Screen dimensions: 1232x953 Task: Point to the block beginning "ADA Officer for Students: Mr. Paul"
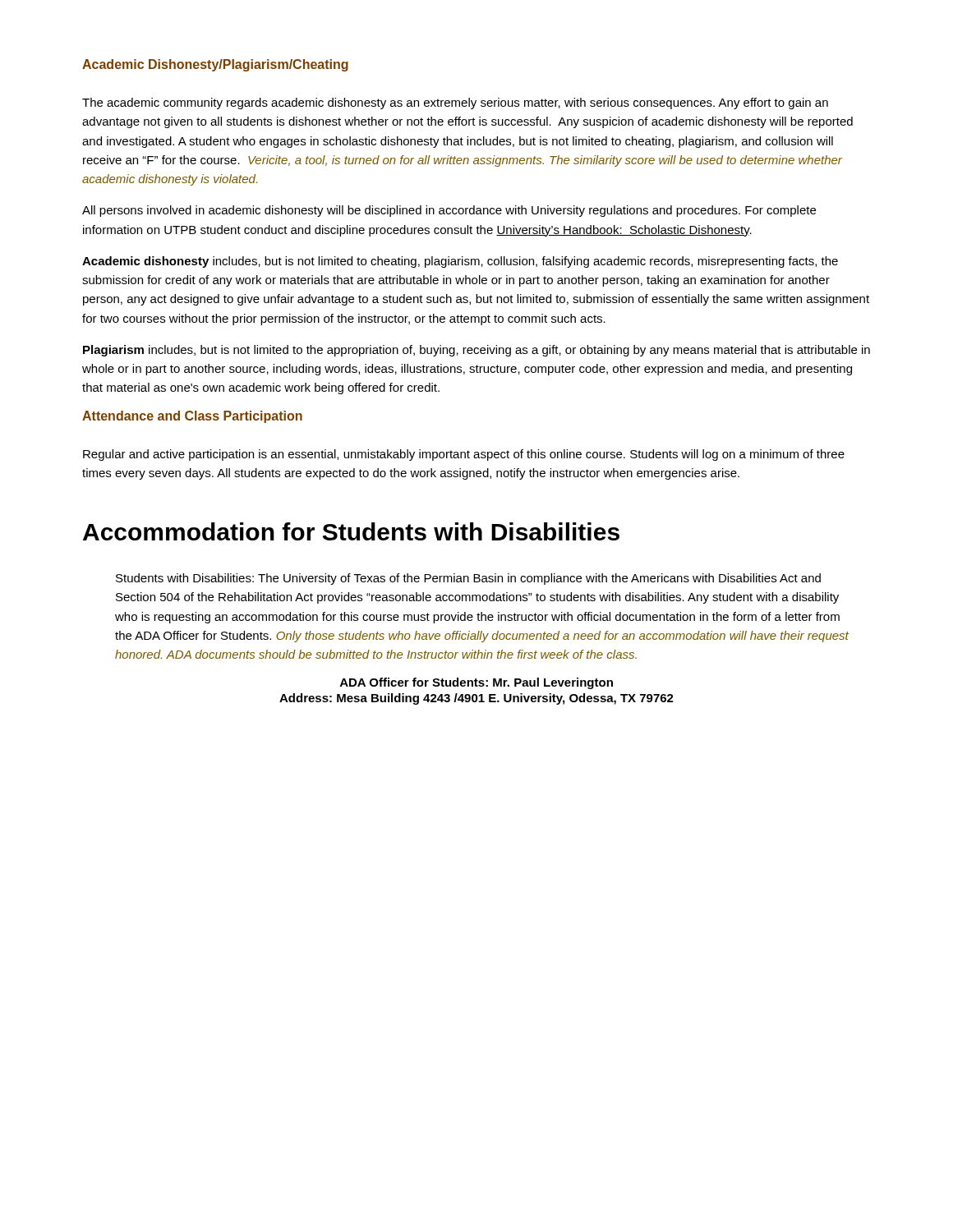pyautogui.click(x=476, y=690)
